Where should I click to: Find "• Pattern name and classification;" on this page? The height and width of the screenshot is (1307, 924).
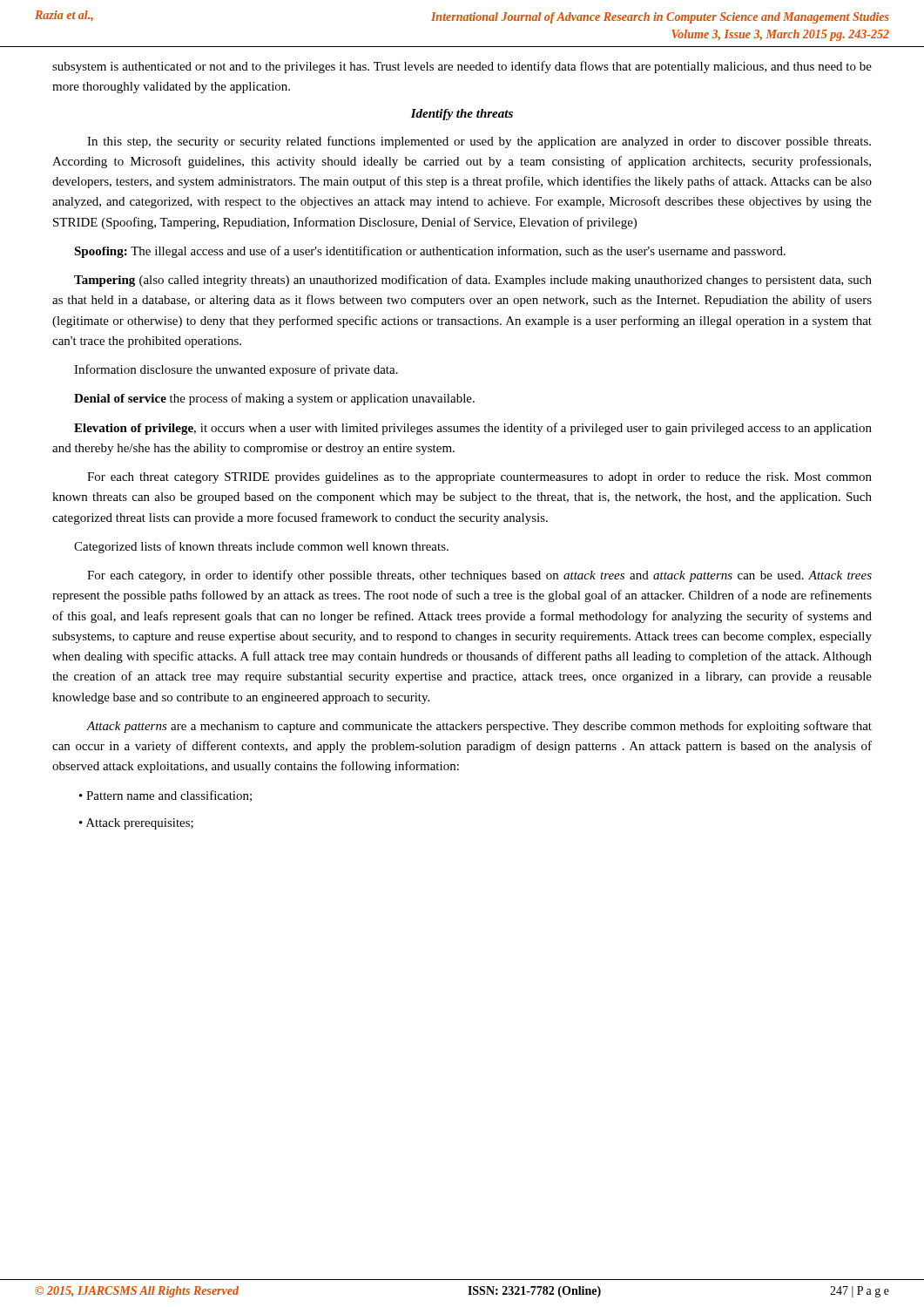[x=166, y=795]
